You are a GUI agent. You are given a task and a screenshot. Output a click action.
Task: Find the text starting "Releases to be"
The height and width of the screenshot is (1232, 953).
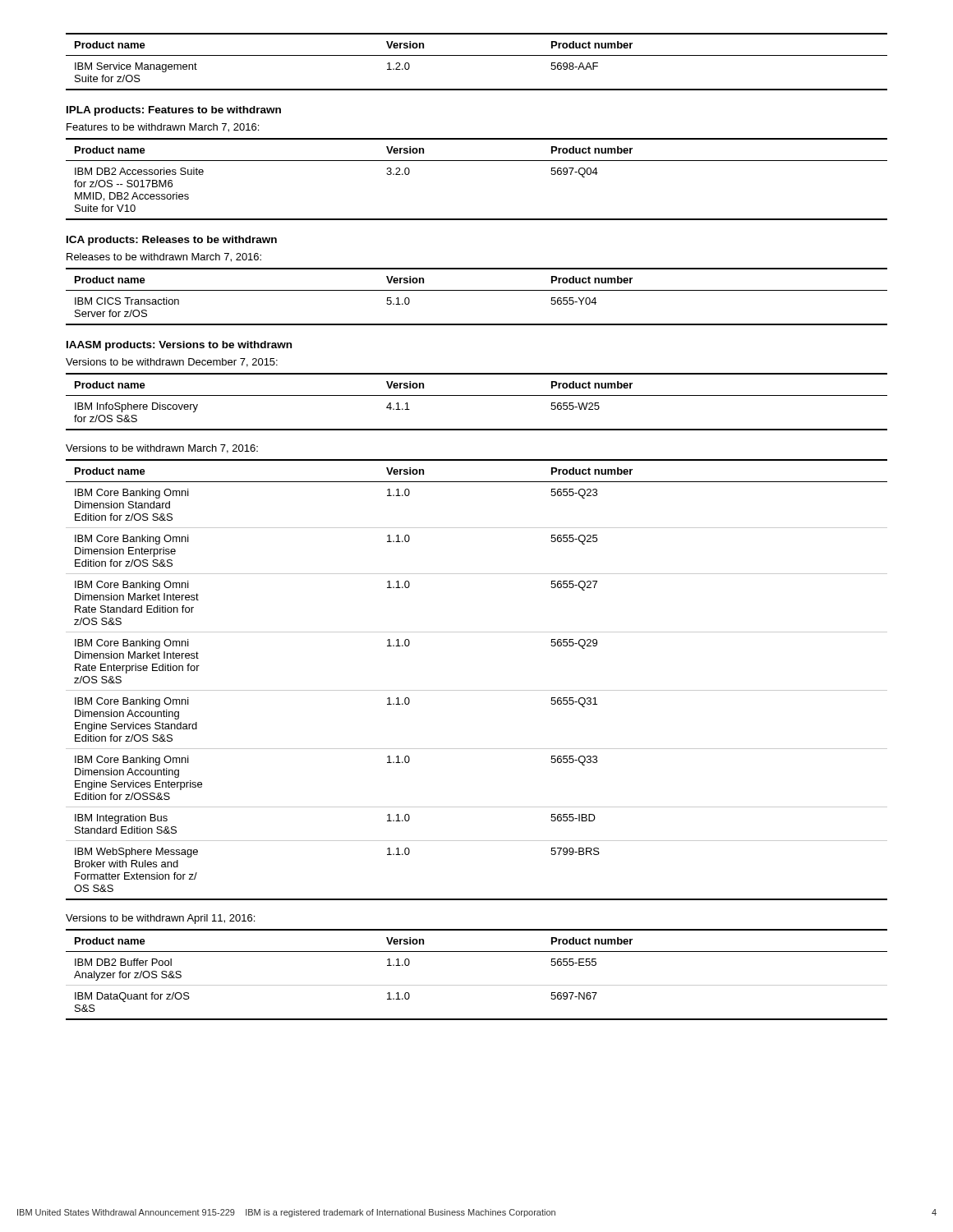coord(164,257)
